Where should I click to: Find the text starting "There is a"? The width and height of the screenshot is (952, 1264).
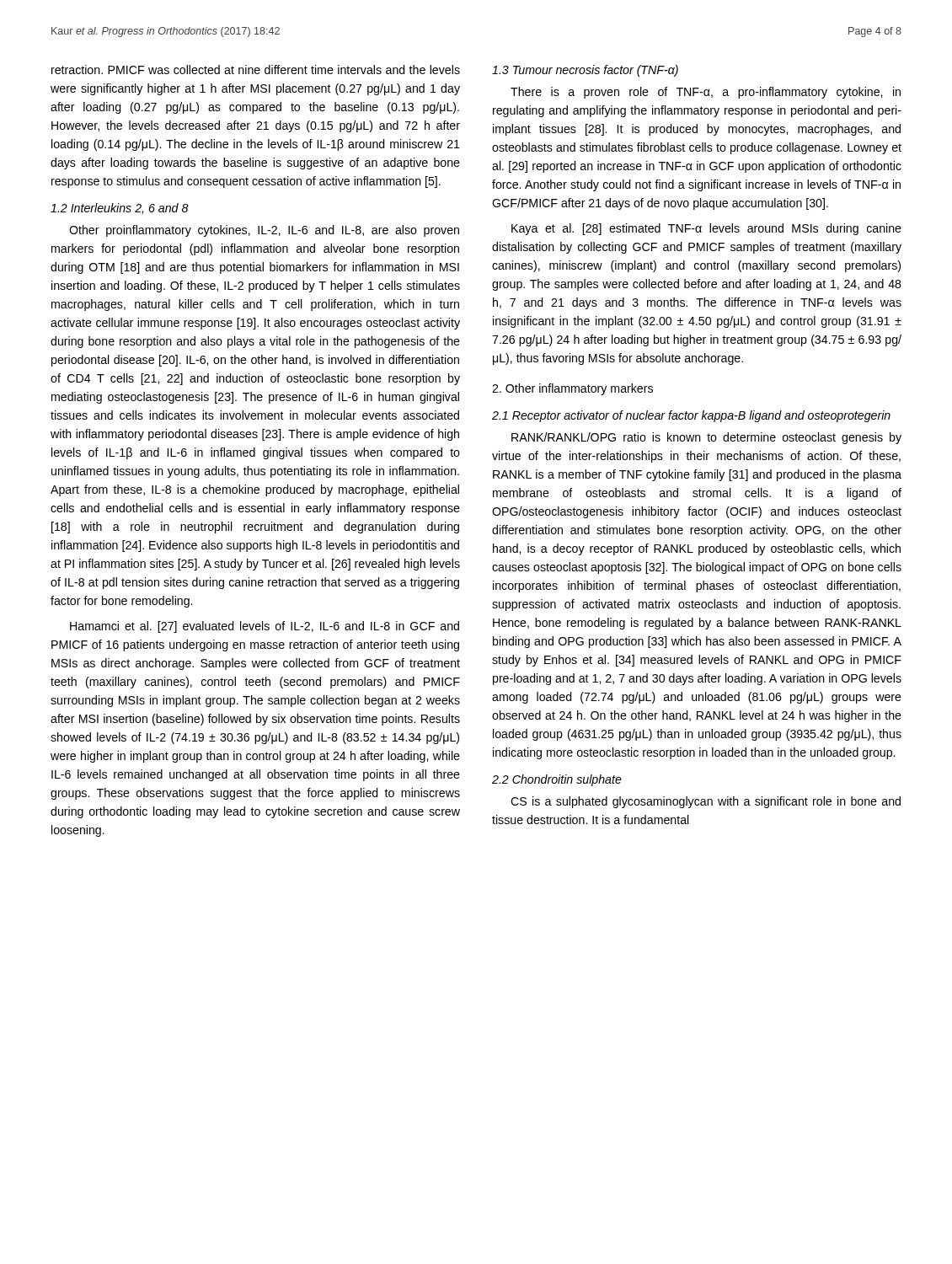point(697,147)
